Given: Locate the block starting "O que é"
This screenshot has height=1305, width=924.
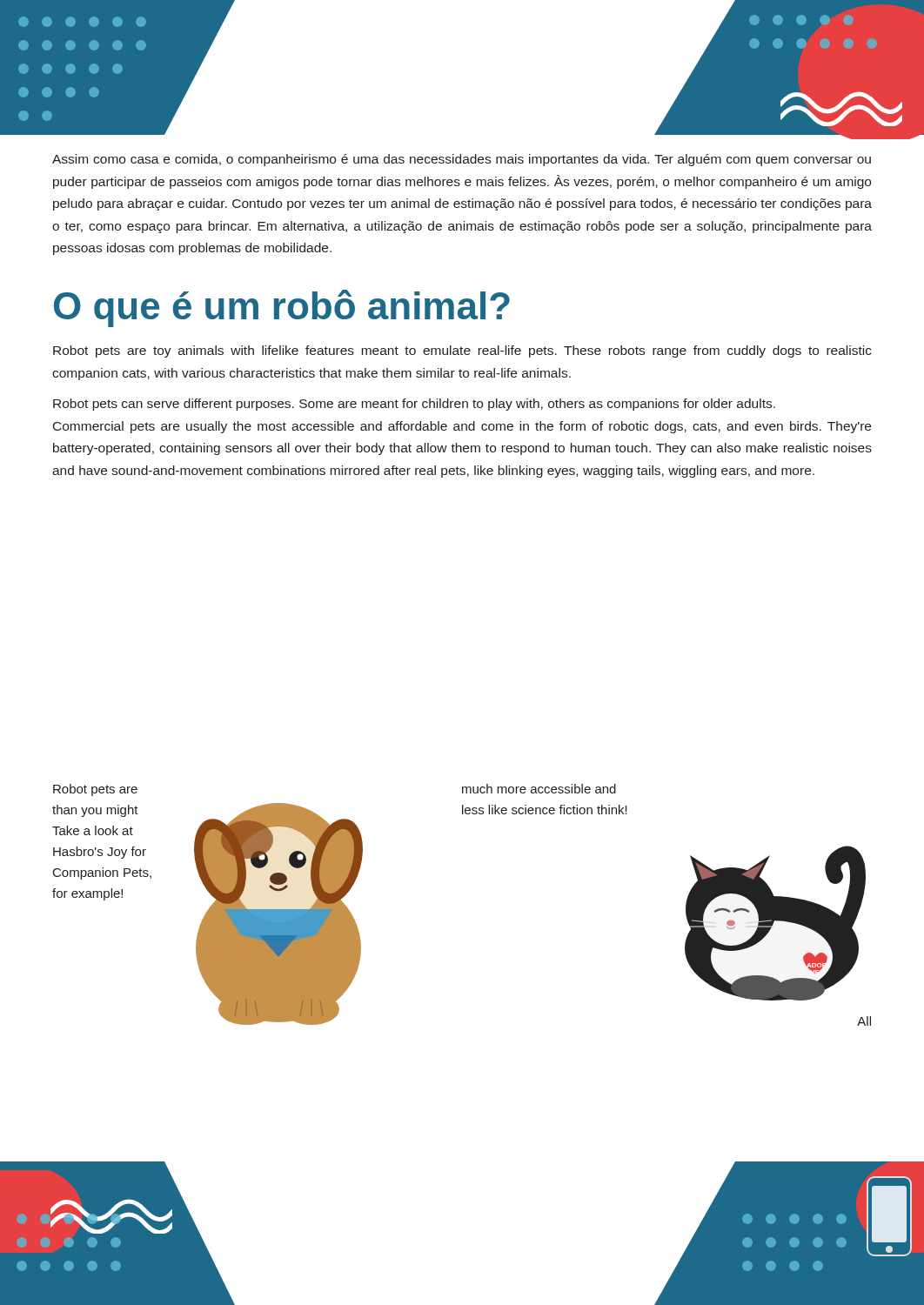Looking at the screenshot, I should [x=282, y=306].
